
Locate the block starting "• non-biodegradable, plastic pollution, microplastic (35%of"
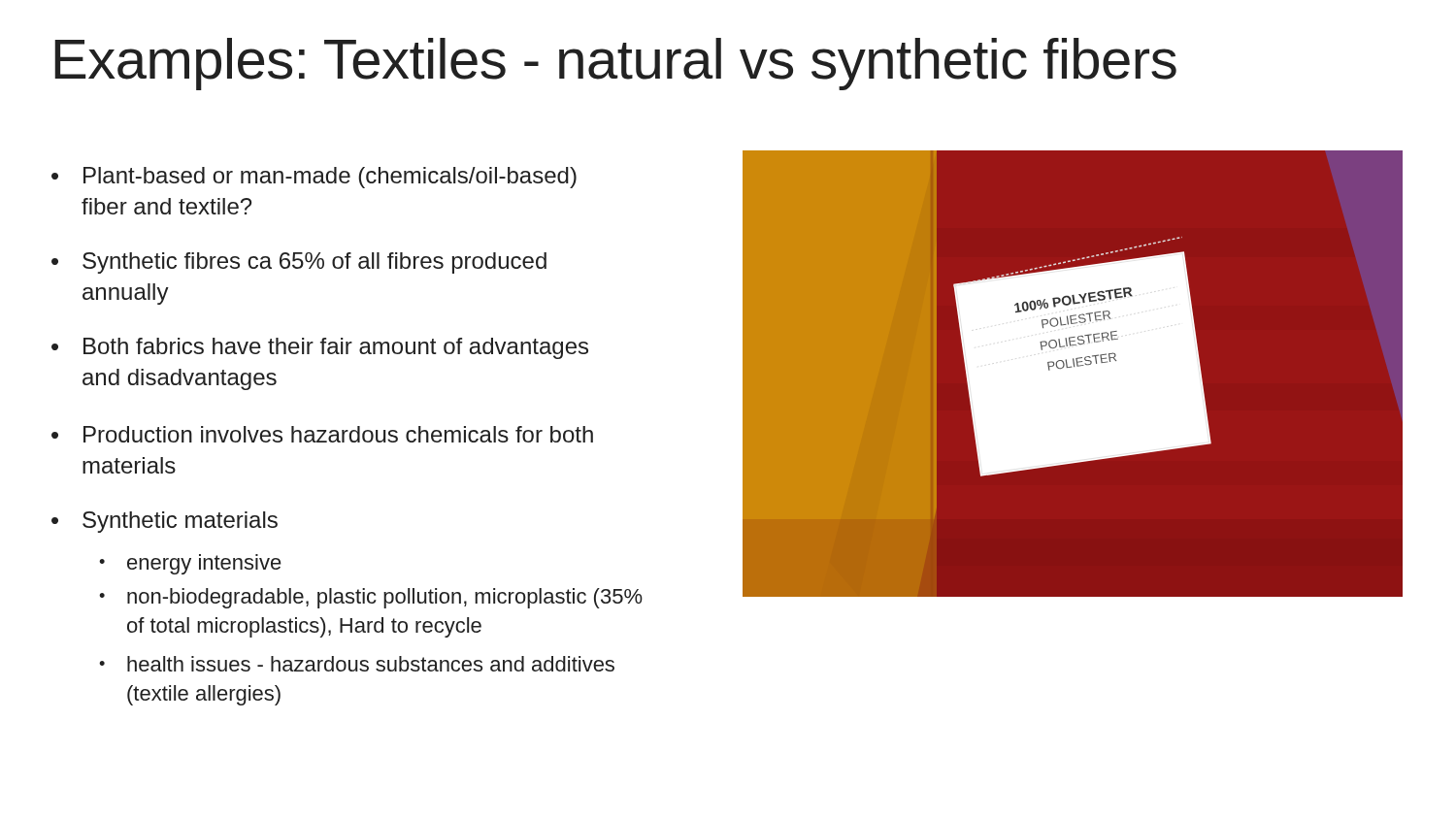pyautogui.click(x=371, y=611)
